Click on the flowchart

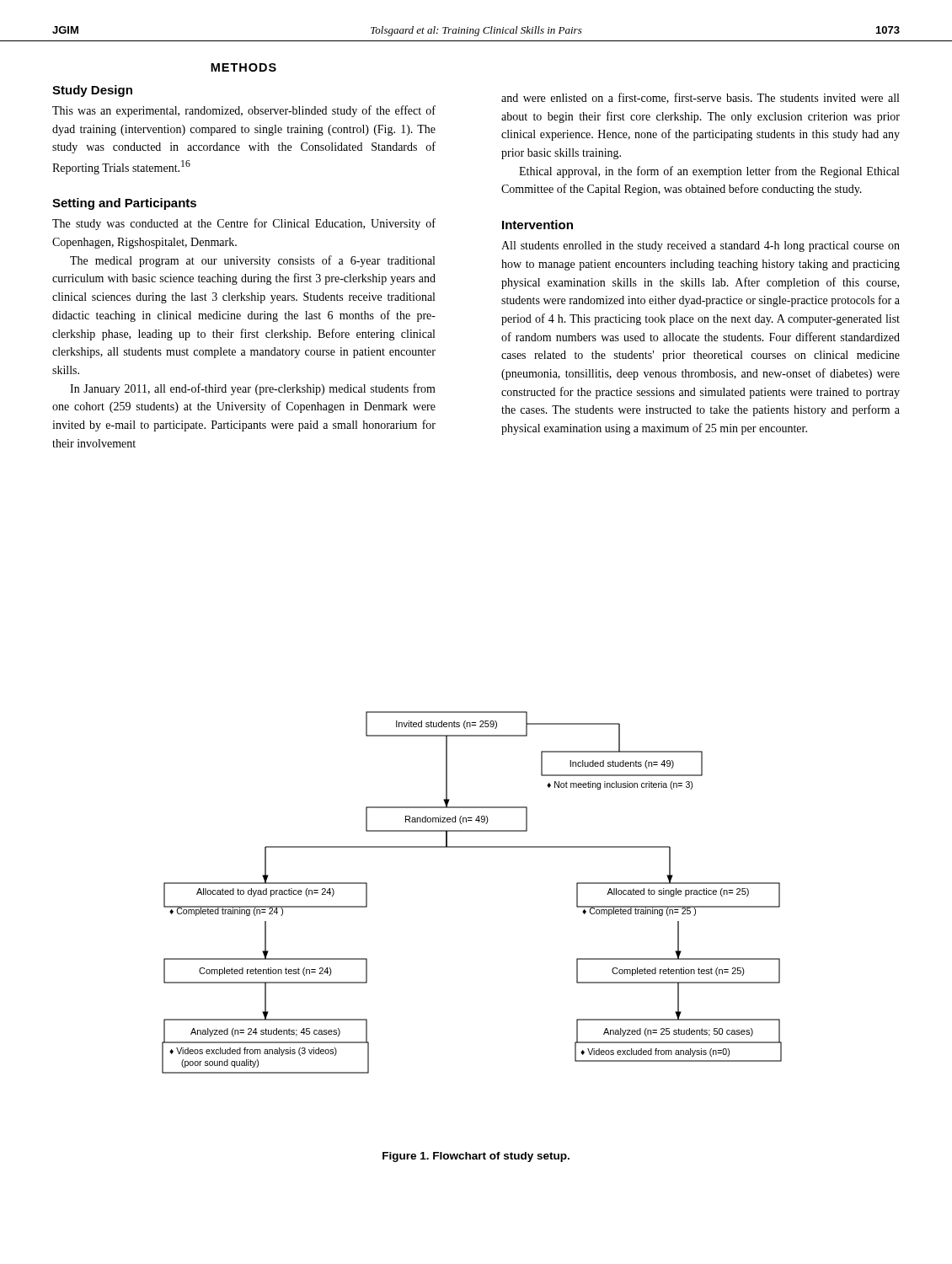[x=476, y=924]
